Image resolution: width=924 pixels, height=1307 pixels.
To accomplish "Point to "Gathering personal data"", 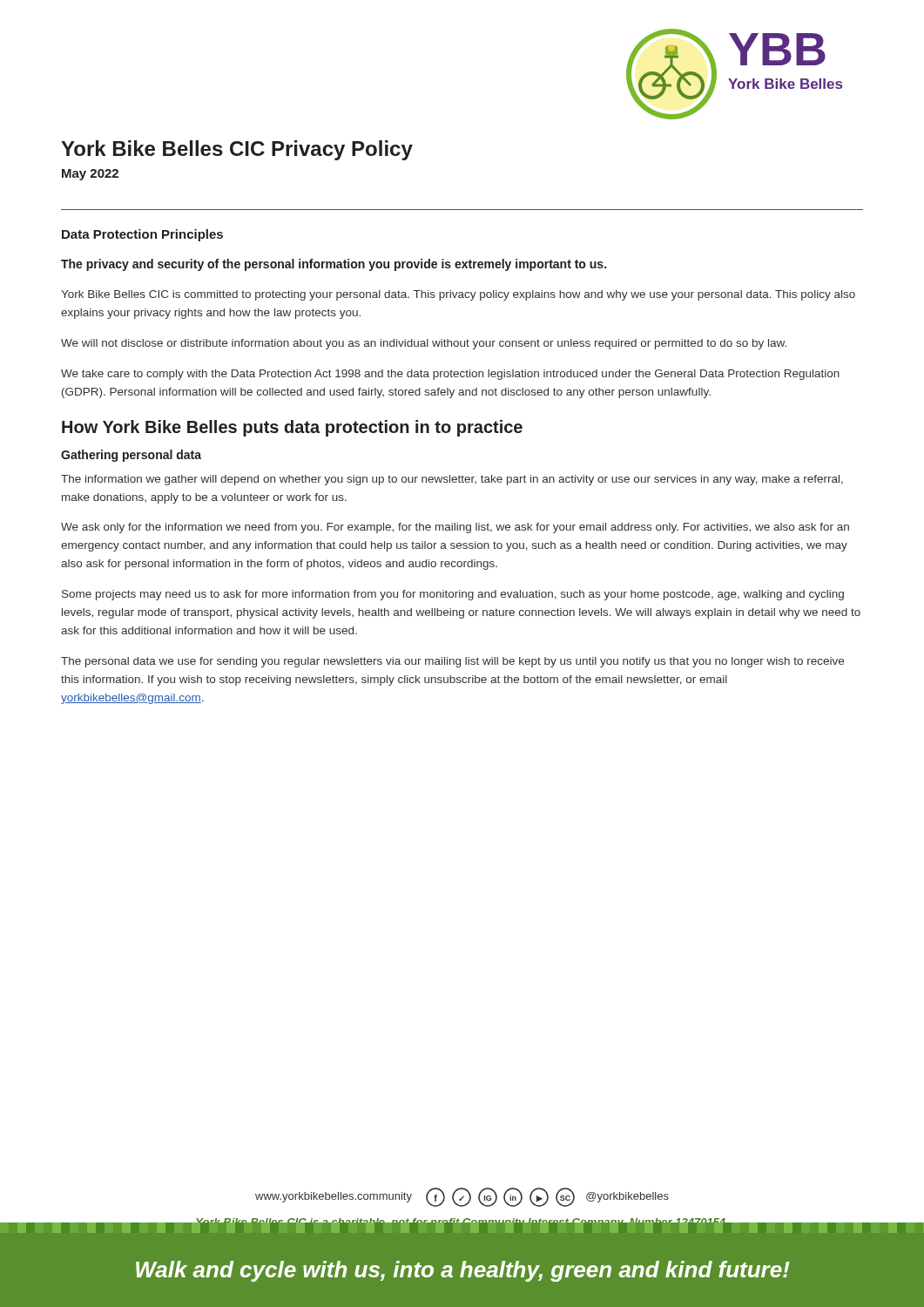I will pyautogui.click(x=131, y=455).
